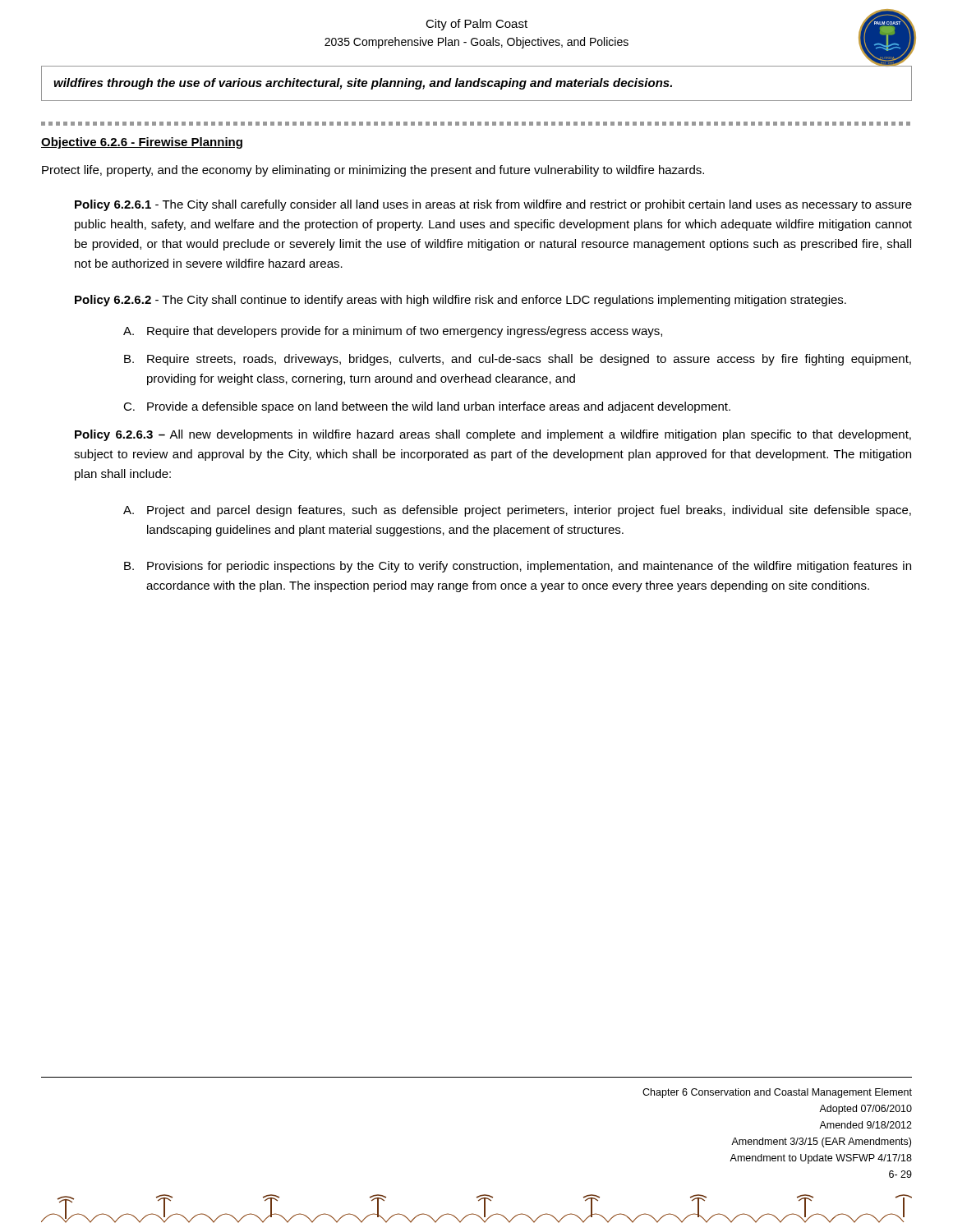The height and width of the screenshot is (1232, 953).
Task: Select the region starting "Protect life, property, and the economy"
Action: coord(373,170)
